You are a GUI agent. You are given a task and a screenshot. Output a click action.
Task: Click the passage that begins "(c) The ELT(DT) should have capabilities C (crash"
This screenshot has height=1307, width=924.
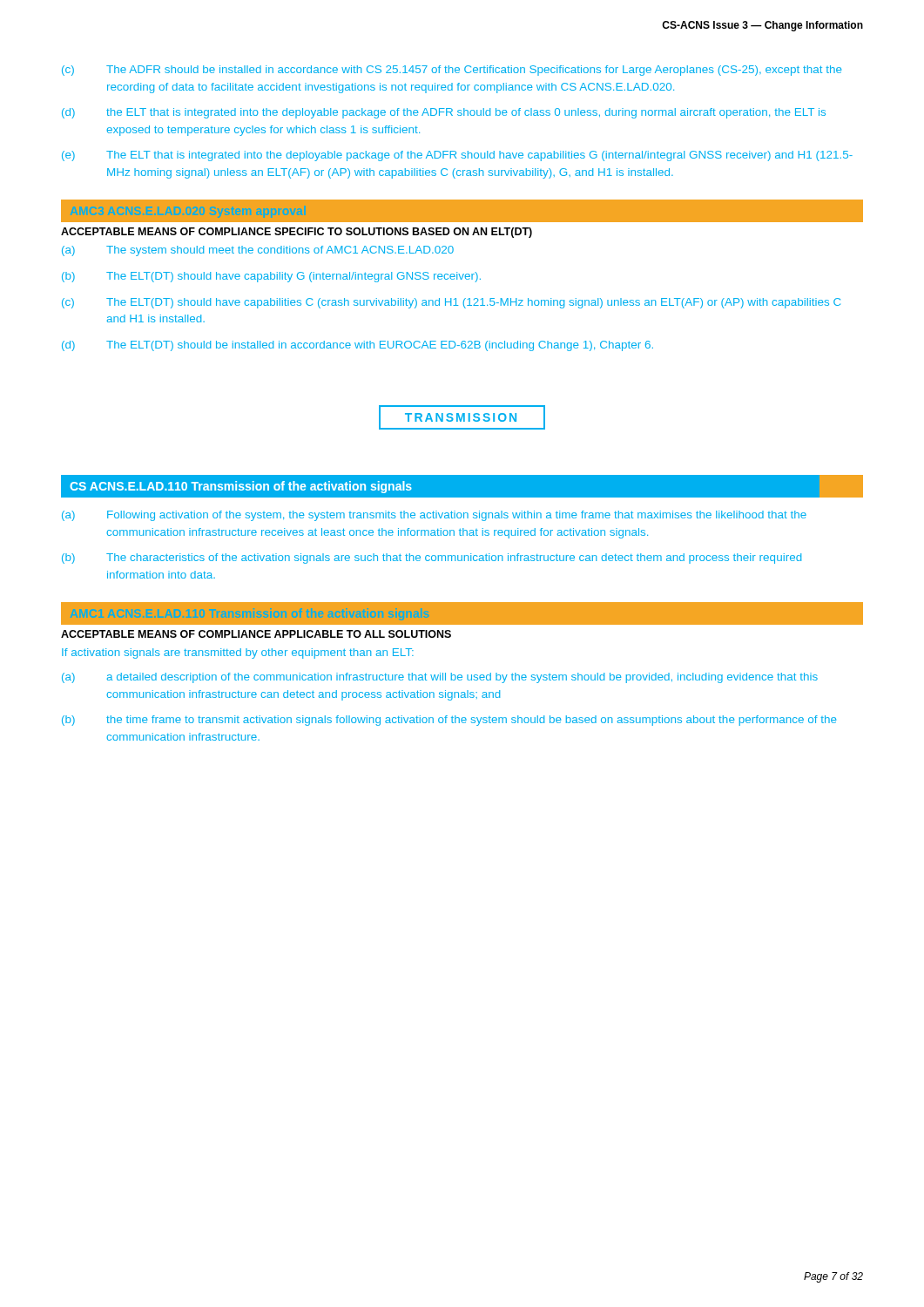tap(462, 310)
